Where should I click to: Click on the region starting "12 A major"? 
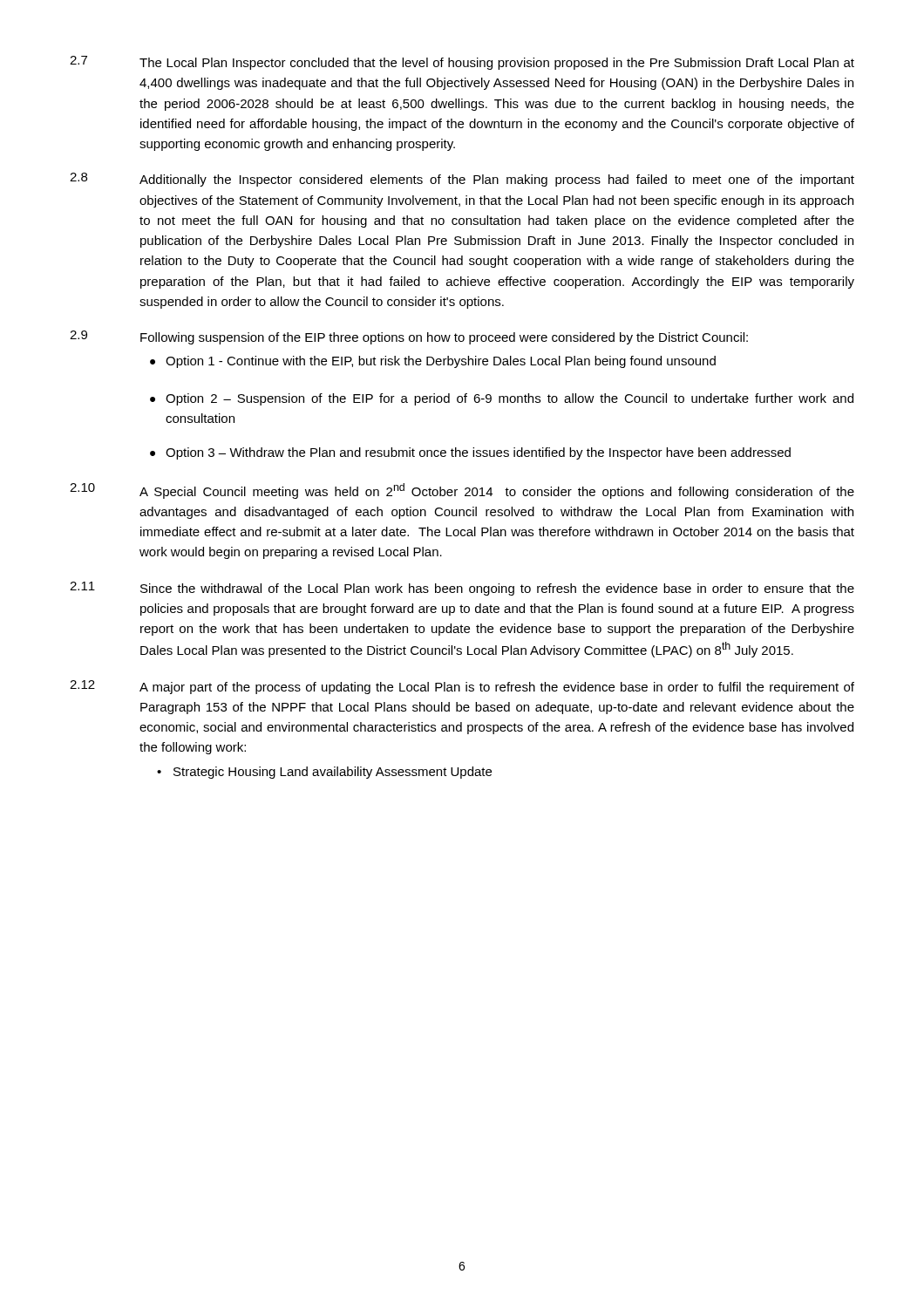(x=462, y=717)
